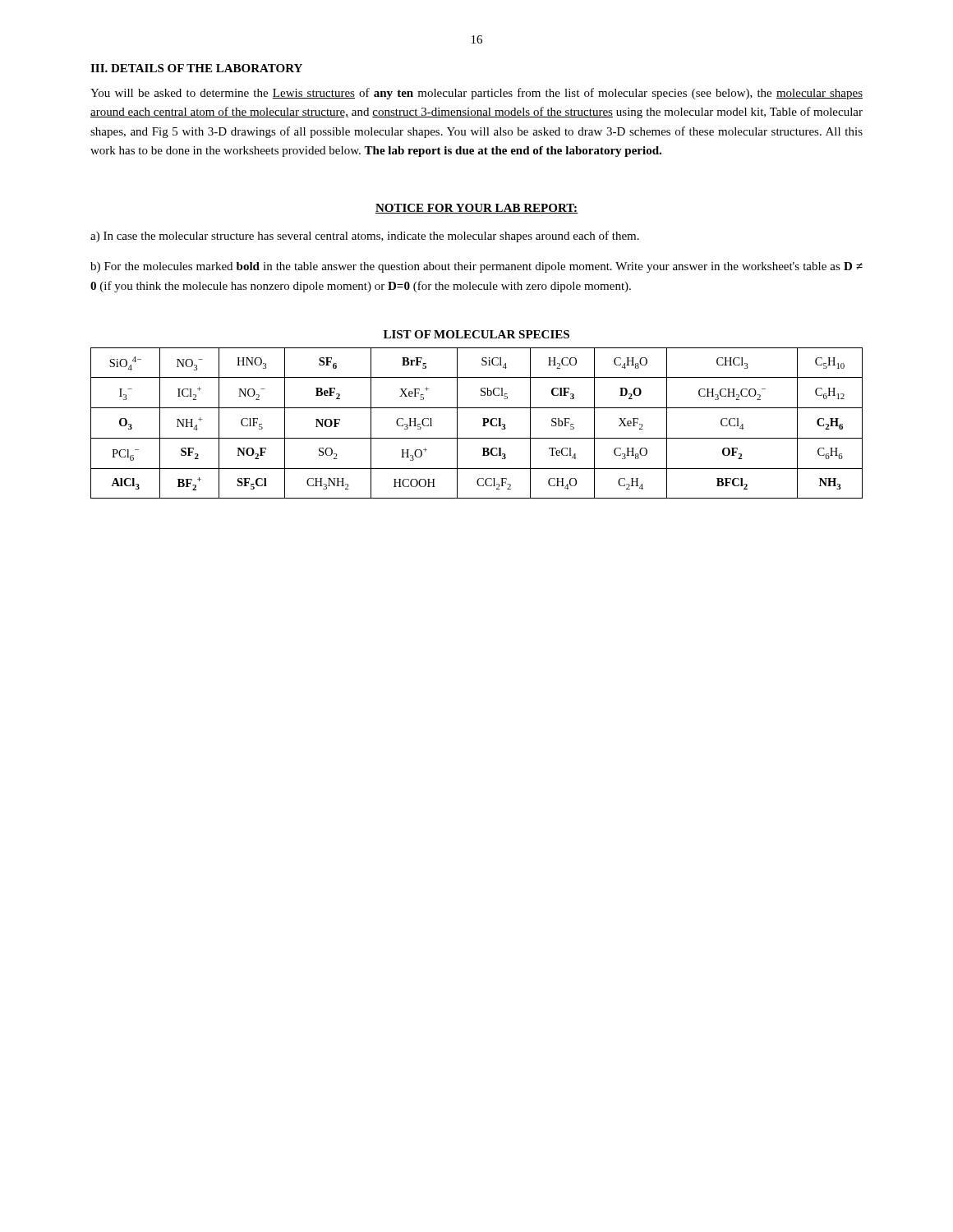Select the table that reads "NH 4 +"

[476, 410]
